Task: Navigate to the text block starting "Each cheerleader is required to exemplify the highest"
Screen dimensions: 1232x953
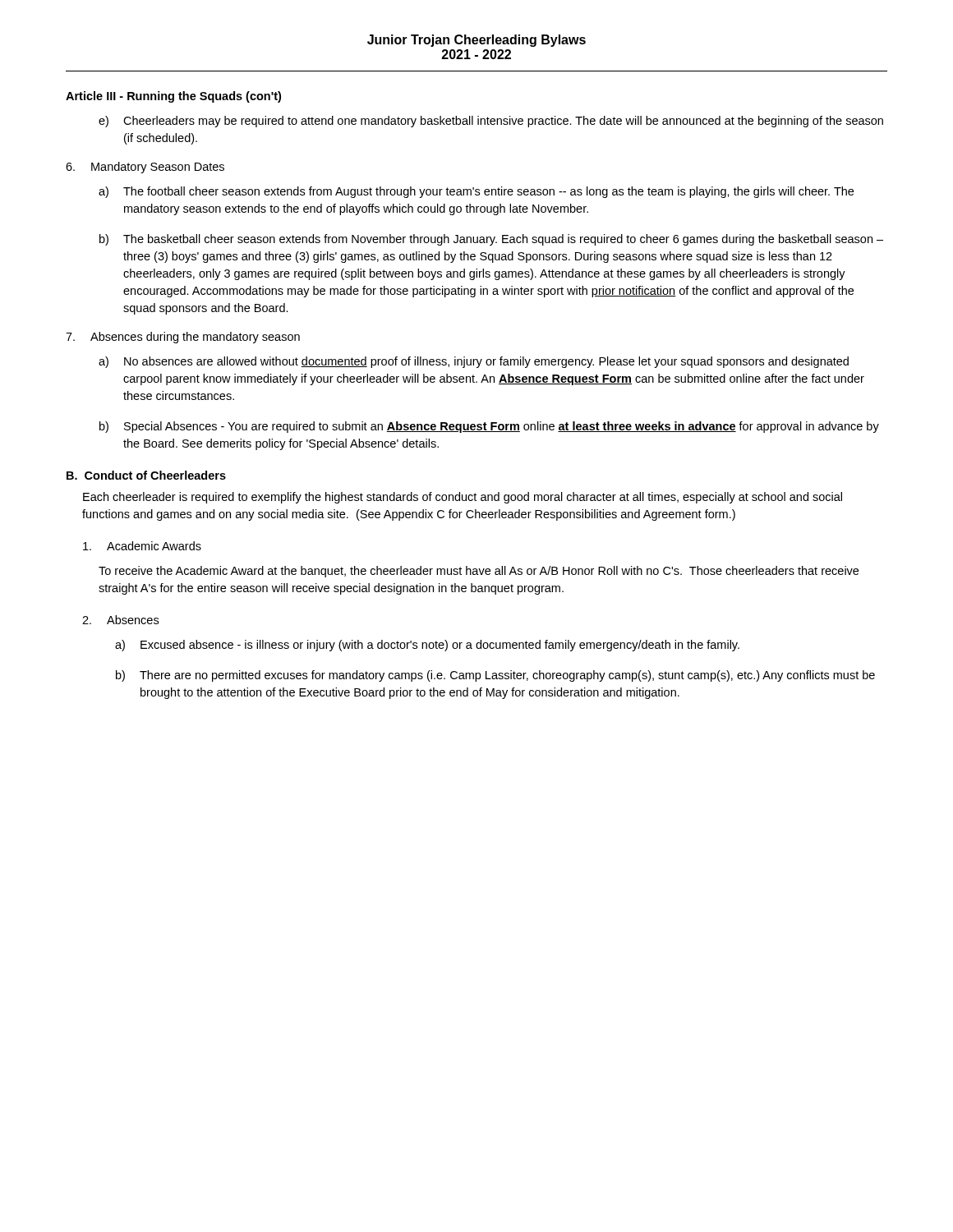Action: [463, 506]
